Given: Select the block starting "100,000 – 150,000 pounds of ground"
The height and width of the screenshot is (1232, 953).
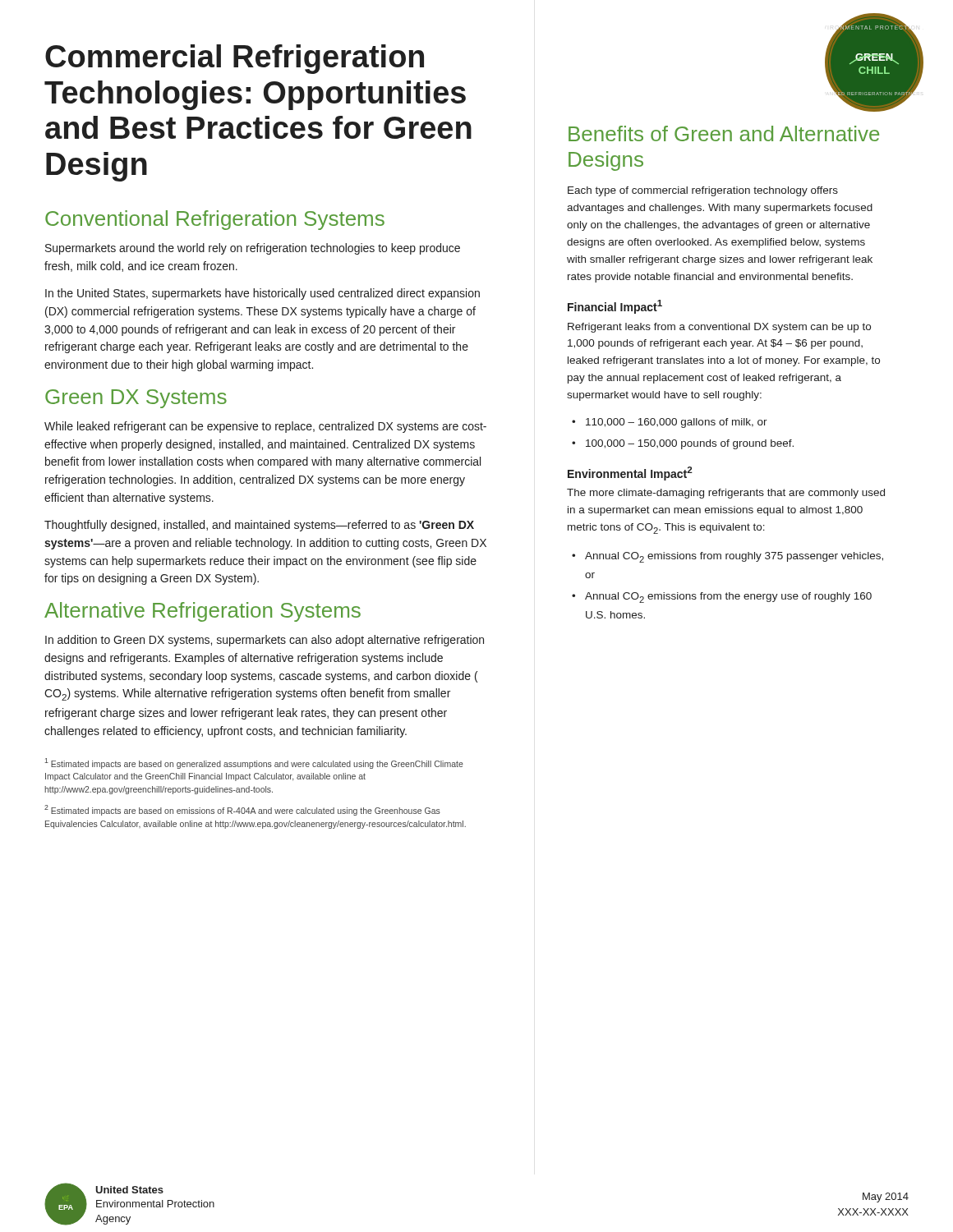Looking at the screenshot, I should 690,443.
